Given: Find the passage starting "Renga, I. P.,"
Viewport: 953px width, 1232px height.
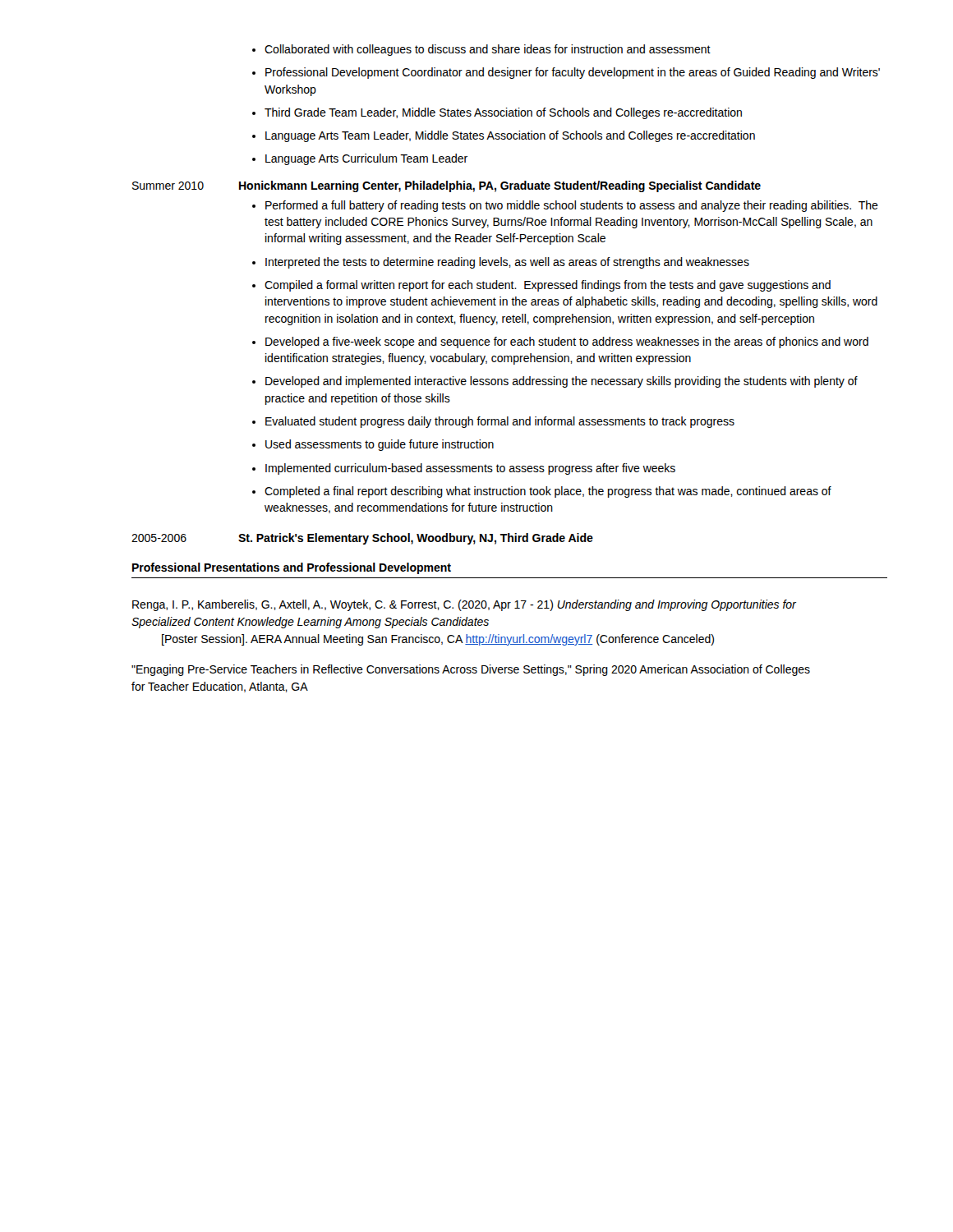Looking at the screenshot, I should tap(476, 623).
